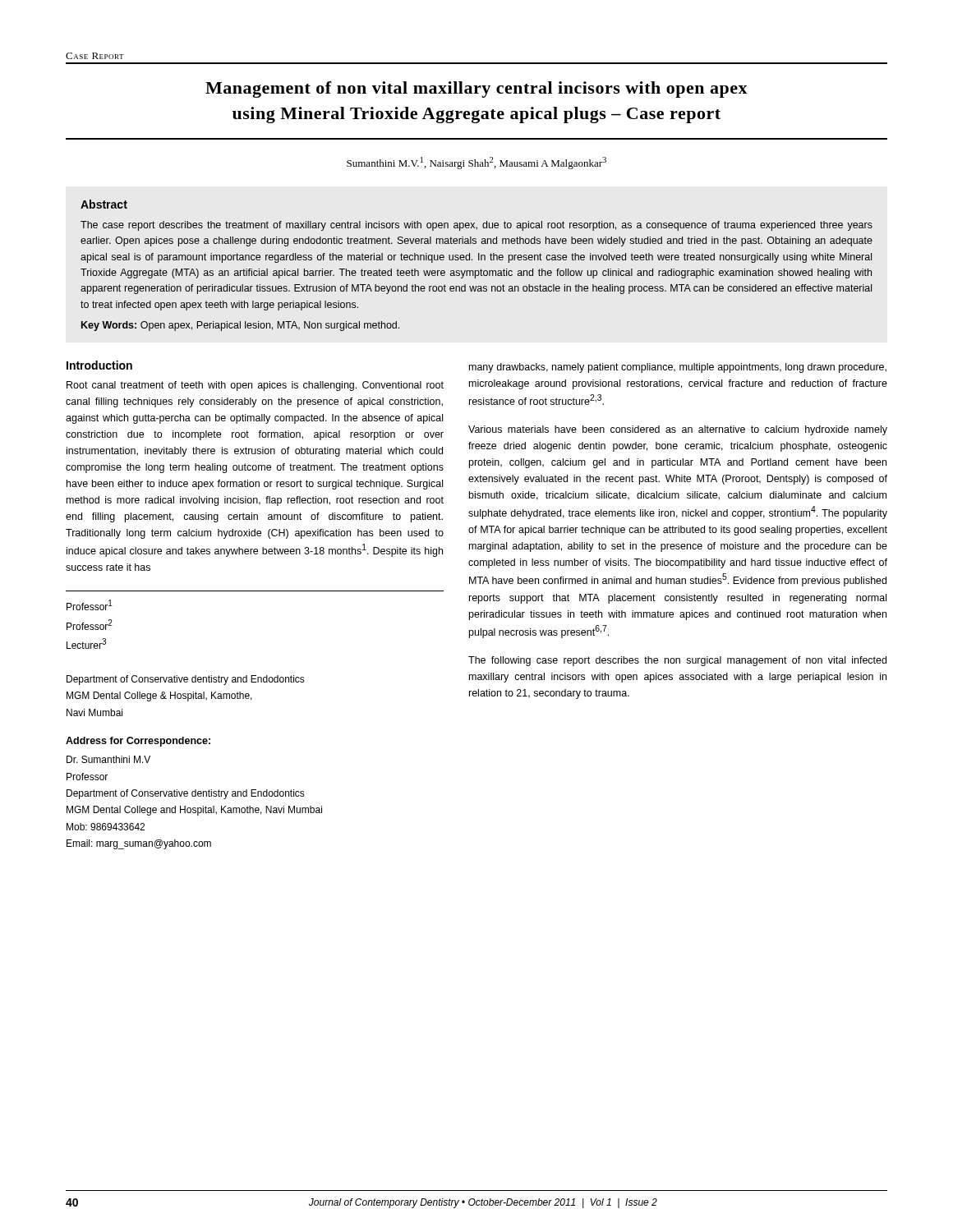Click the title that begins "Management of non vital maxillary central incisors with"
The image size is (953, 1232).
[476, 101]
